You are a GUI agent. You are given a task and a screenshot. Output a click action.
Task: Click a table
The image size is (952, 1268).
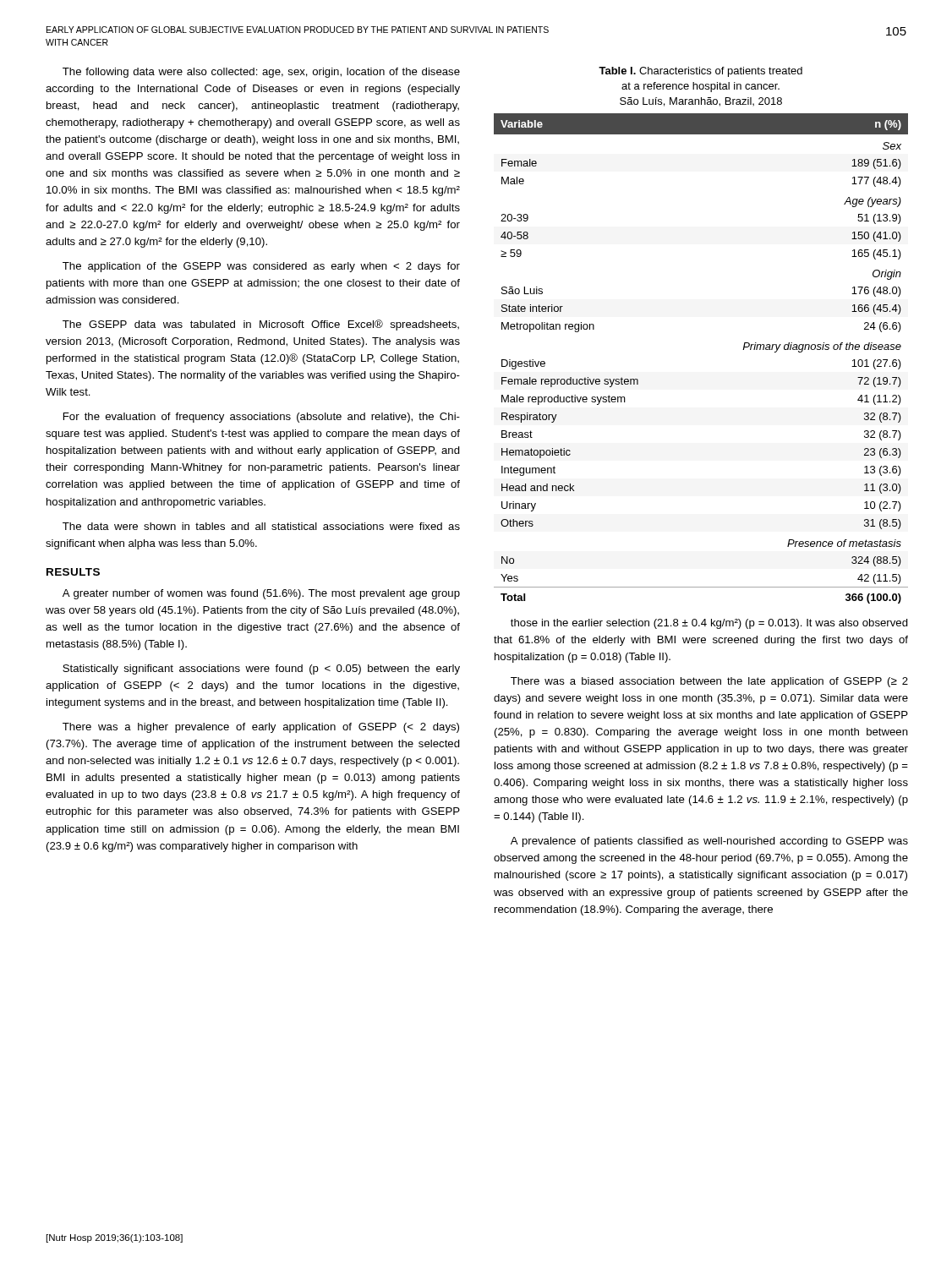[x=701, y=359]
